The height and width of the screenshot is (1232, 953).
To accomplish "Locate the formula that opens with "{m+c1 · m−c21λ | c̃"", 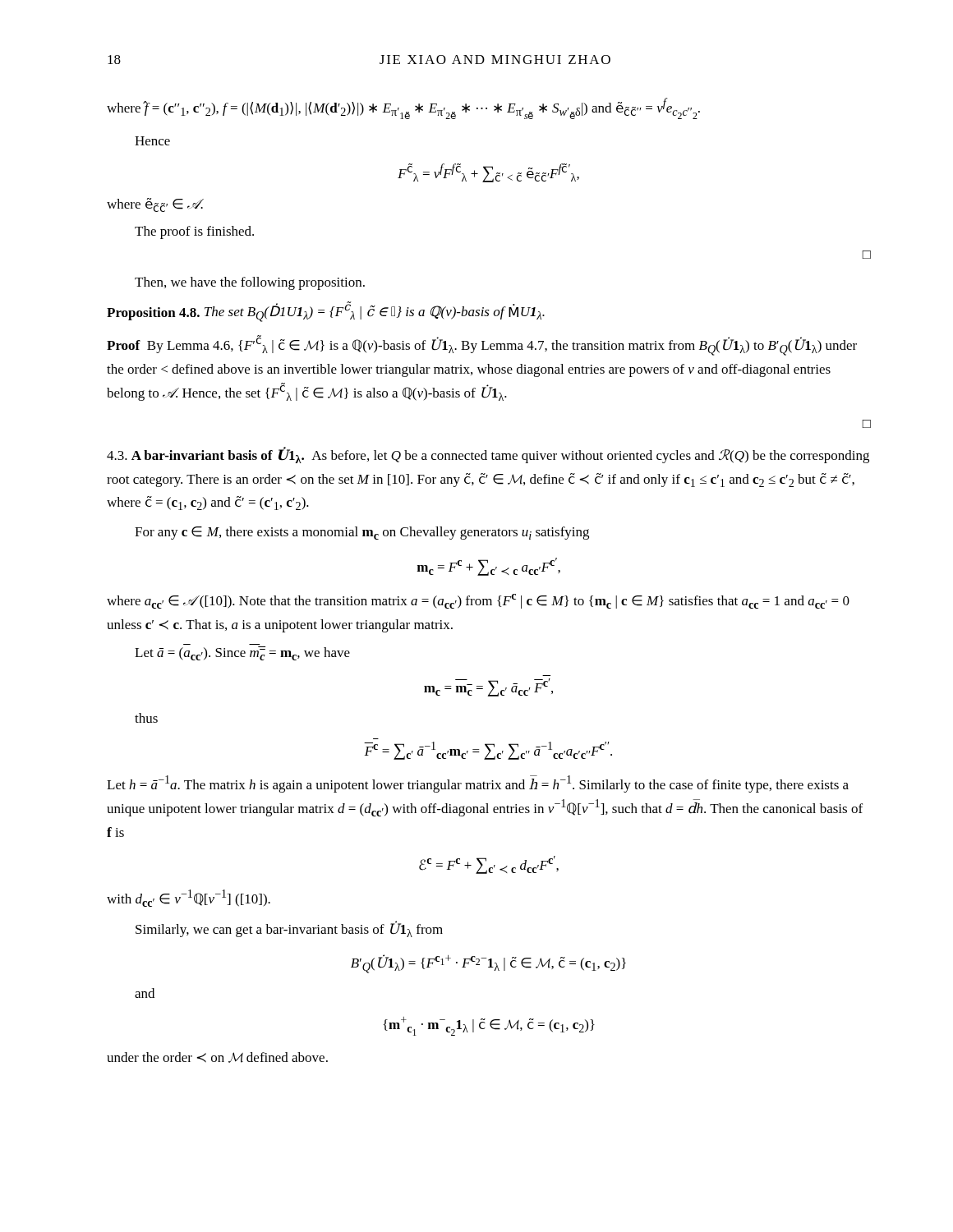I will [489, 1025].
